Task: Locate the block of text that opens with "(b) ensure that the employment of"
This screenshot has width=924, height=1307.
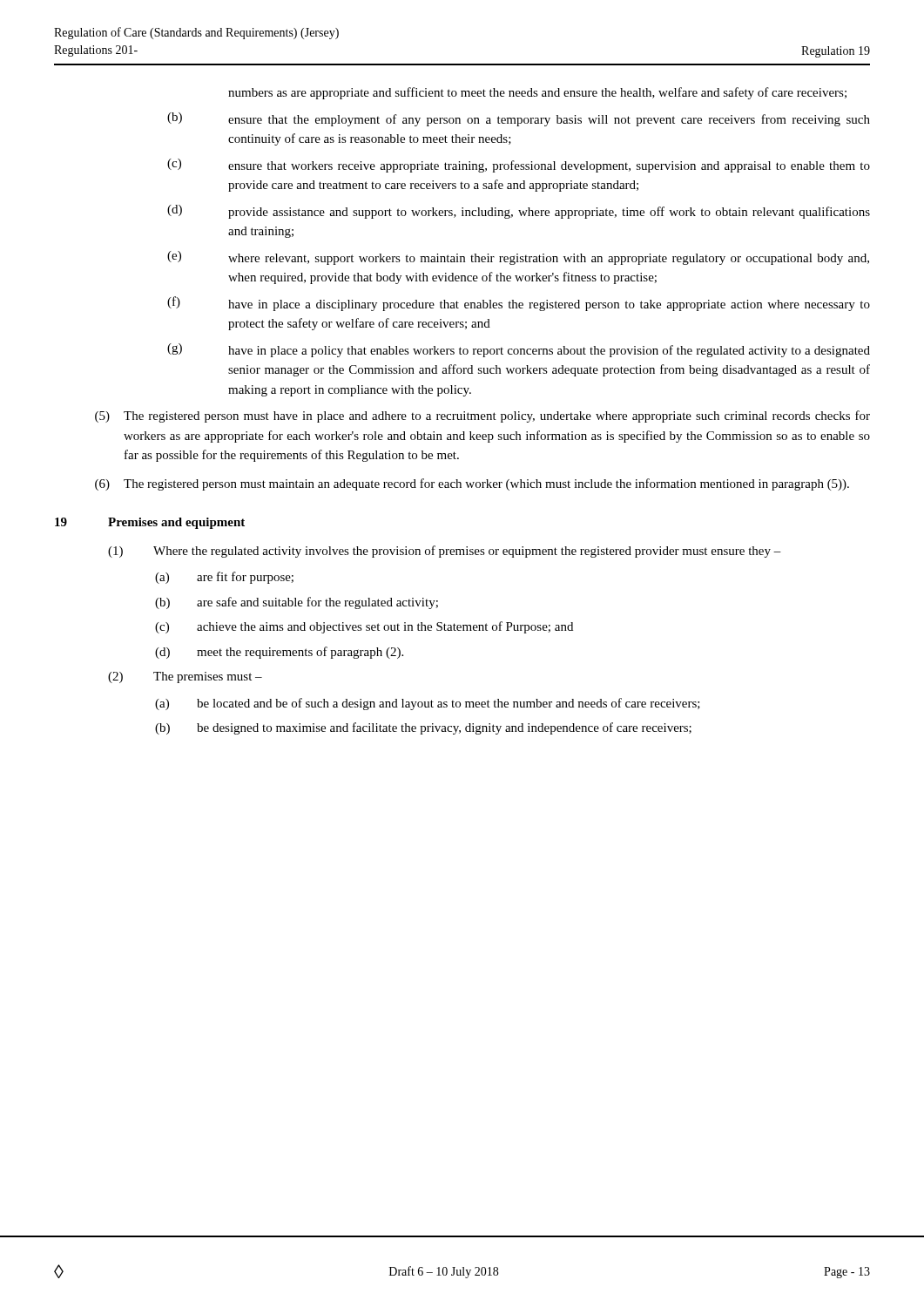Action: [462, 129]
